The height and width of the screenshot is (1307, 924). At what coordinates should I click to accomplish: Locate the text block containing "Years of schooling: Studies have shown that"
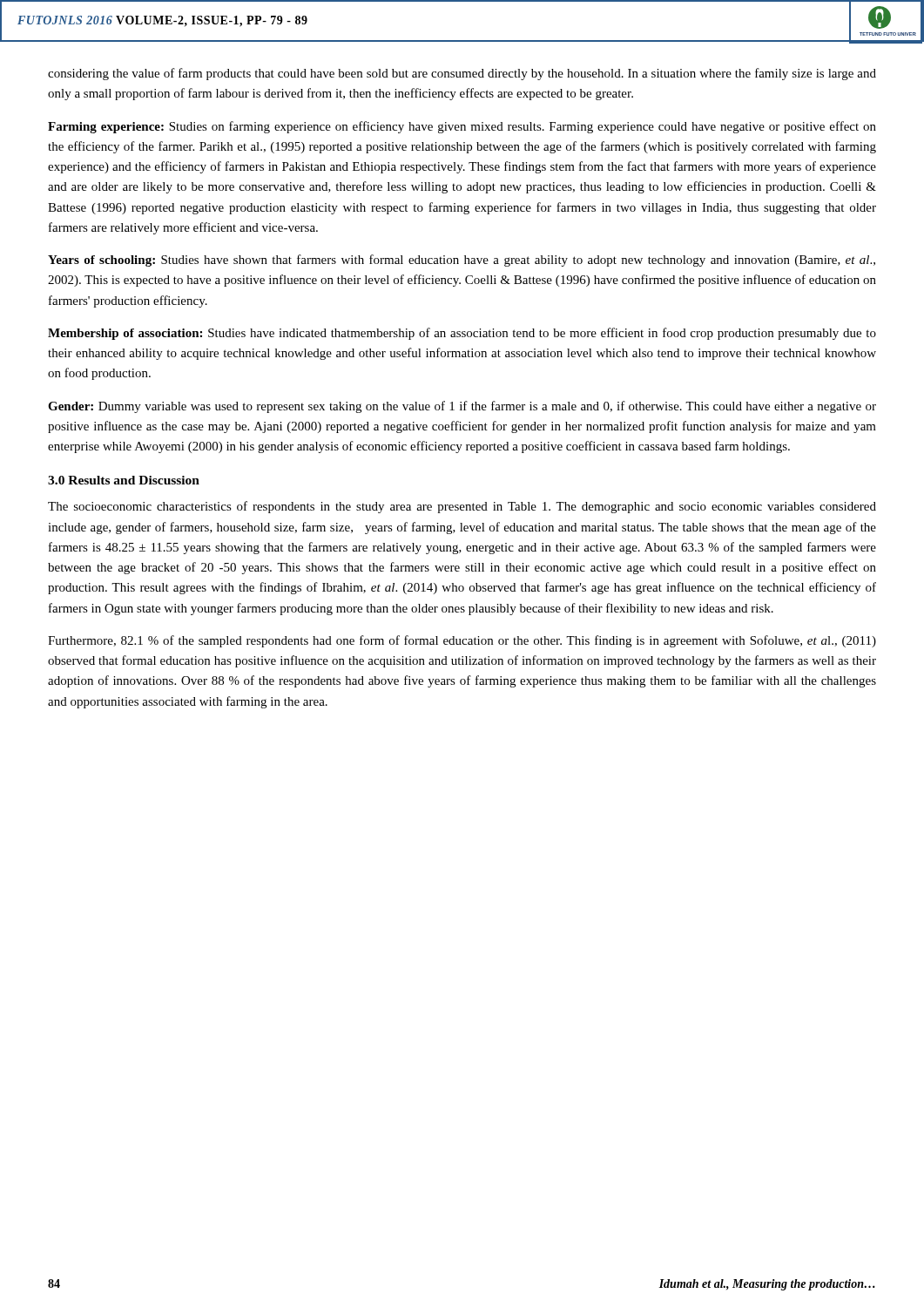click(462, 280)
